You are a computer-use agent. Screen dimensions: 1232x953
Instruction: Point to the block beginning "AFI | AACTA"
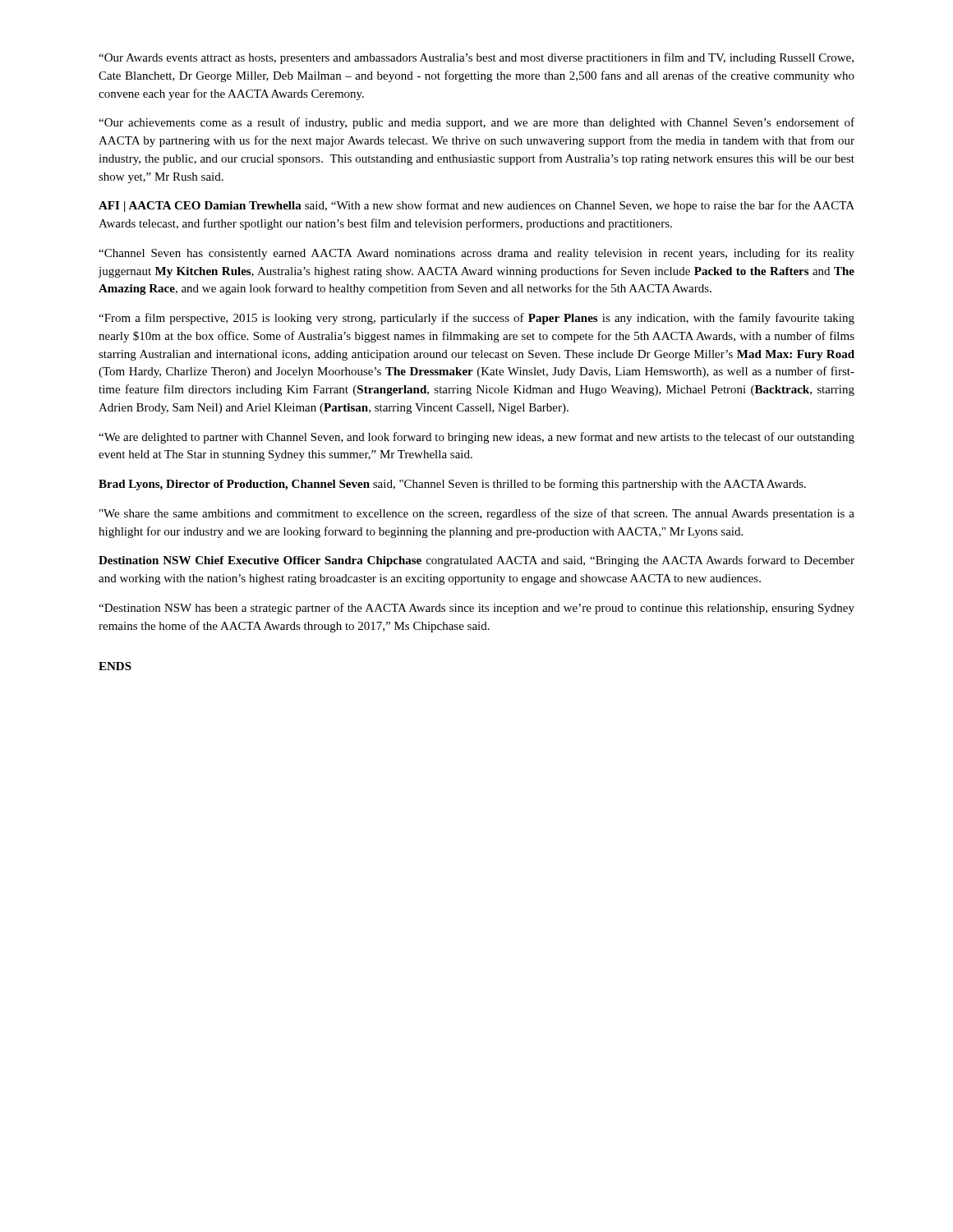click(476, 214)
